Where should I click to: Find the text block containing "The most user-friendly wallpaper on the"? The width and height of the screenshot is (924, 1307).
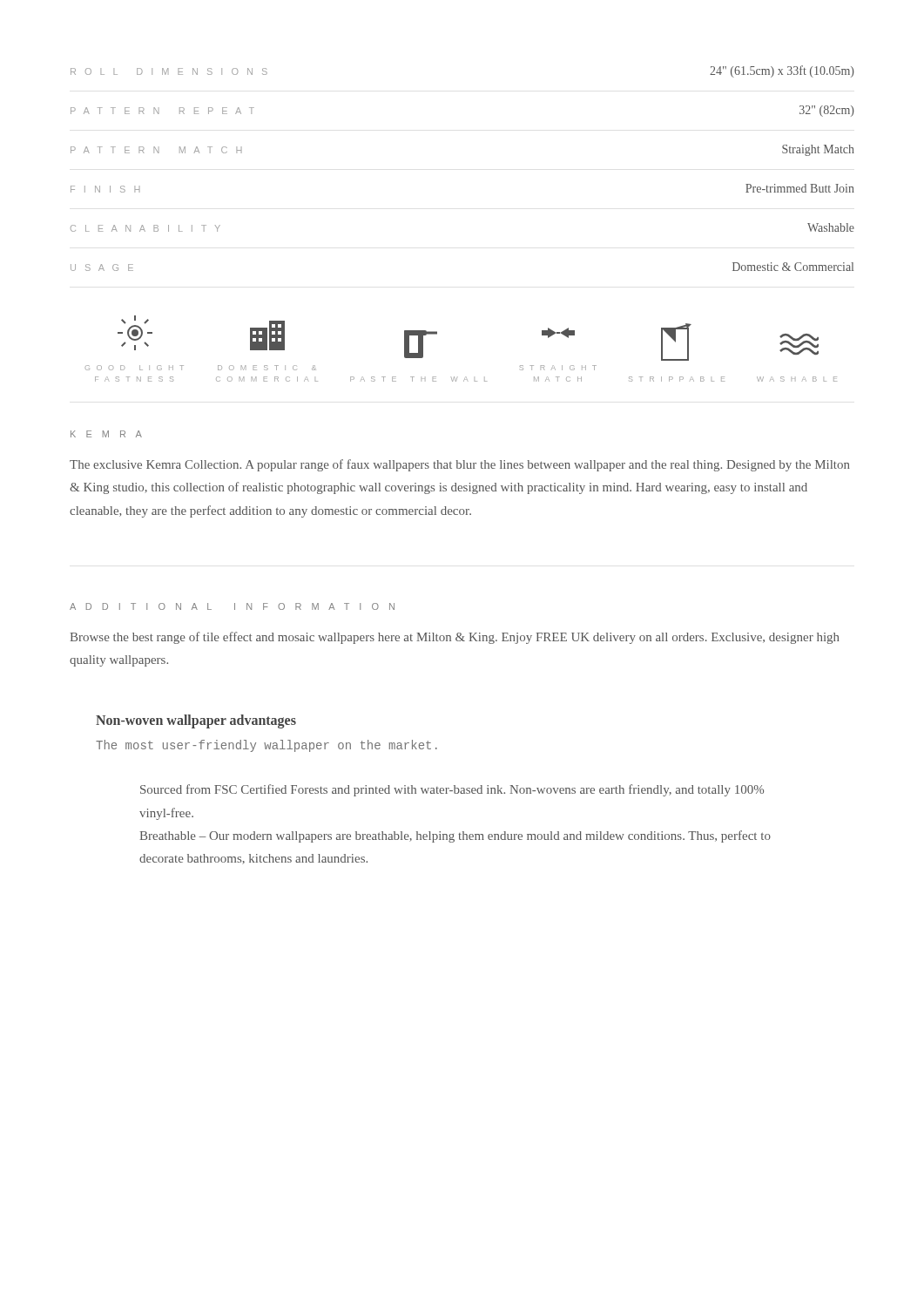tap(268, 746)
